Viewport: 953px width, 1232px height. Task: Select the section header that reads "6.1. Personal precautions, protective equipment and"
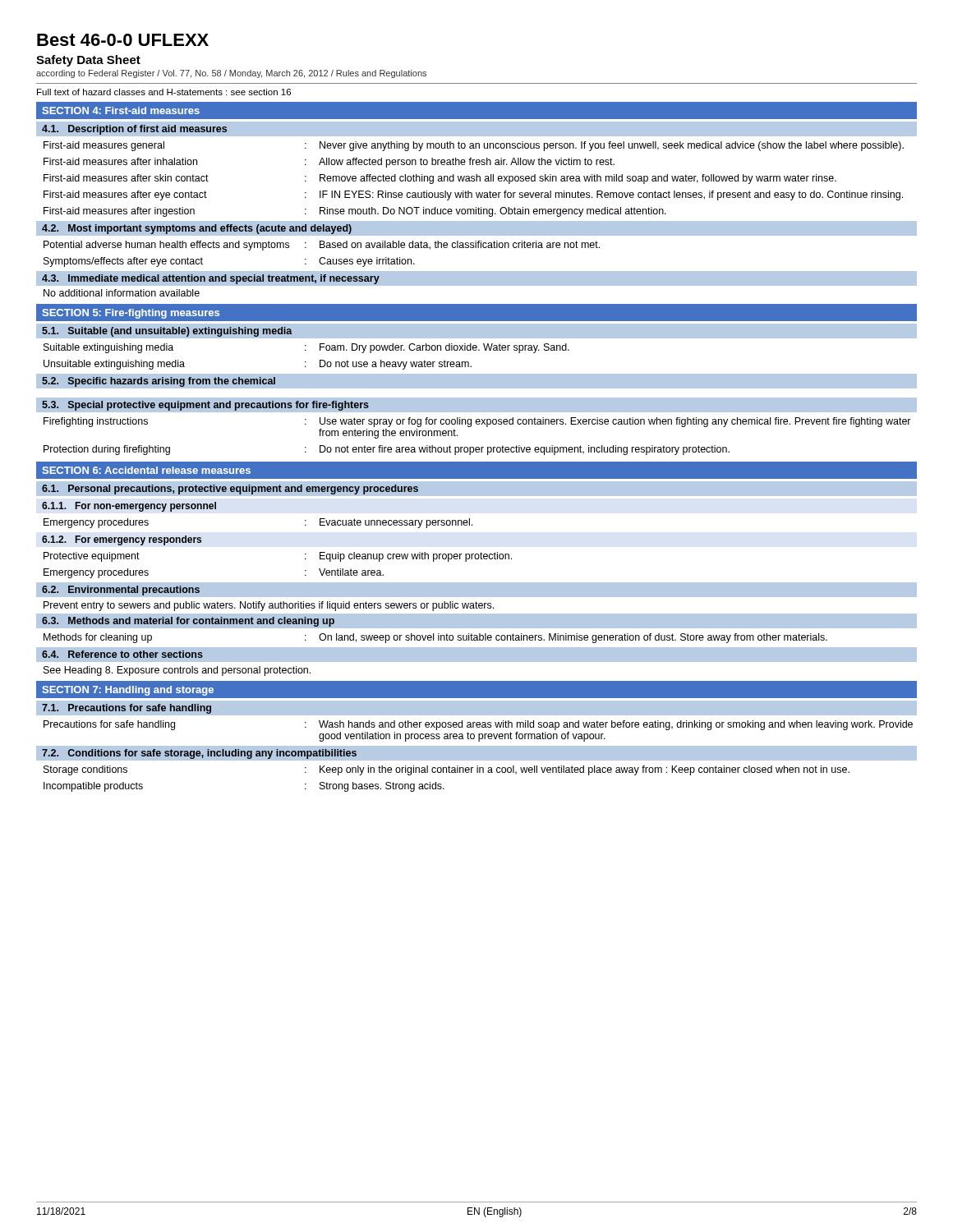click(x=476, y=489)
